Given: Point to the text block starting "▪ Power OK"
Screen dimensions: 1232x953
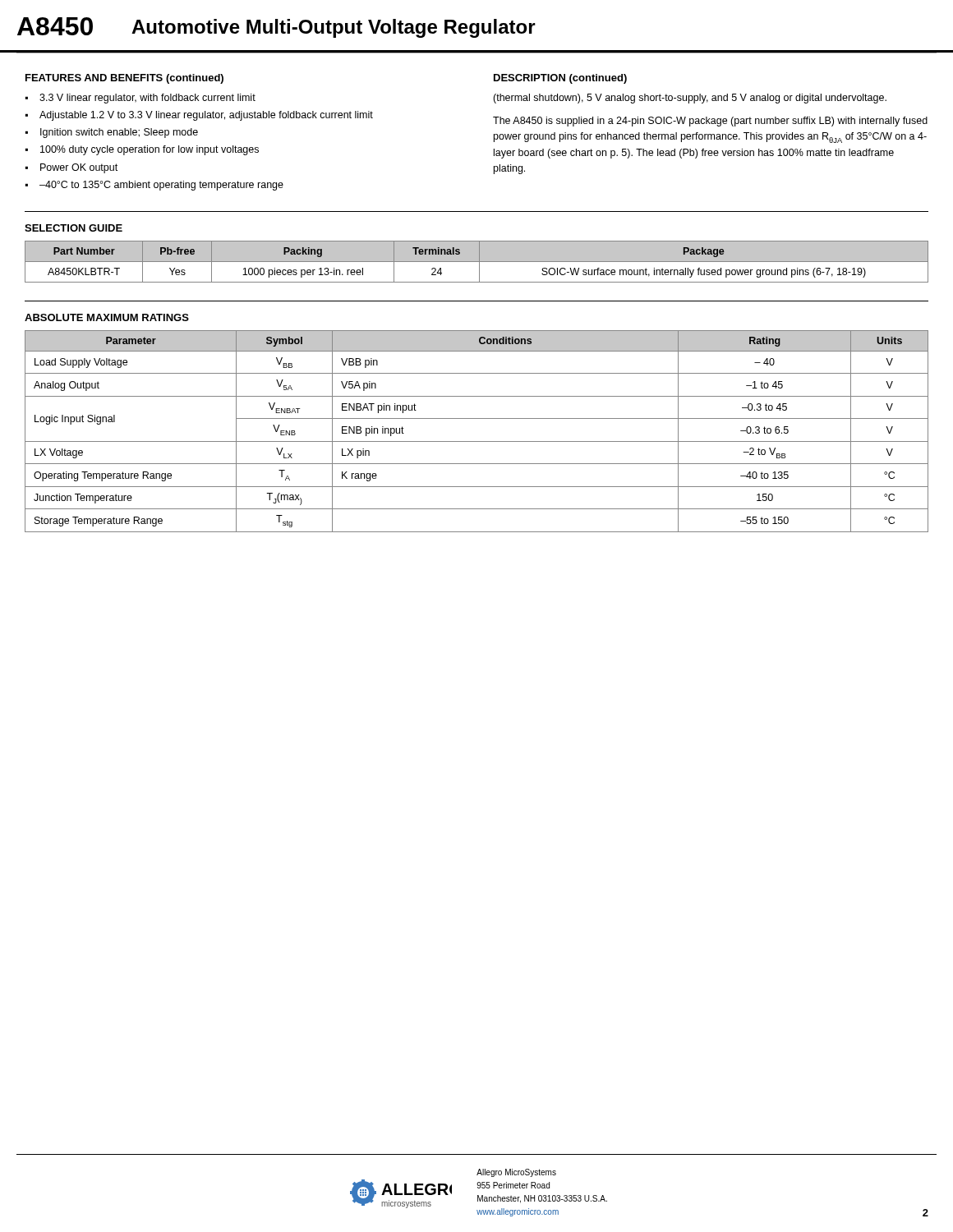Looking at the screenshot, I should tap(71, 167).
